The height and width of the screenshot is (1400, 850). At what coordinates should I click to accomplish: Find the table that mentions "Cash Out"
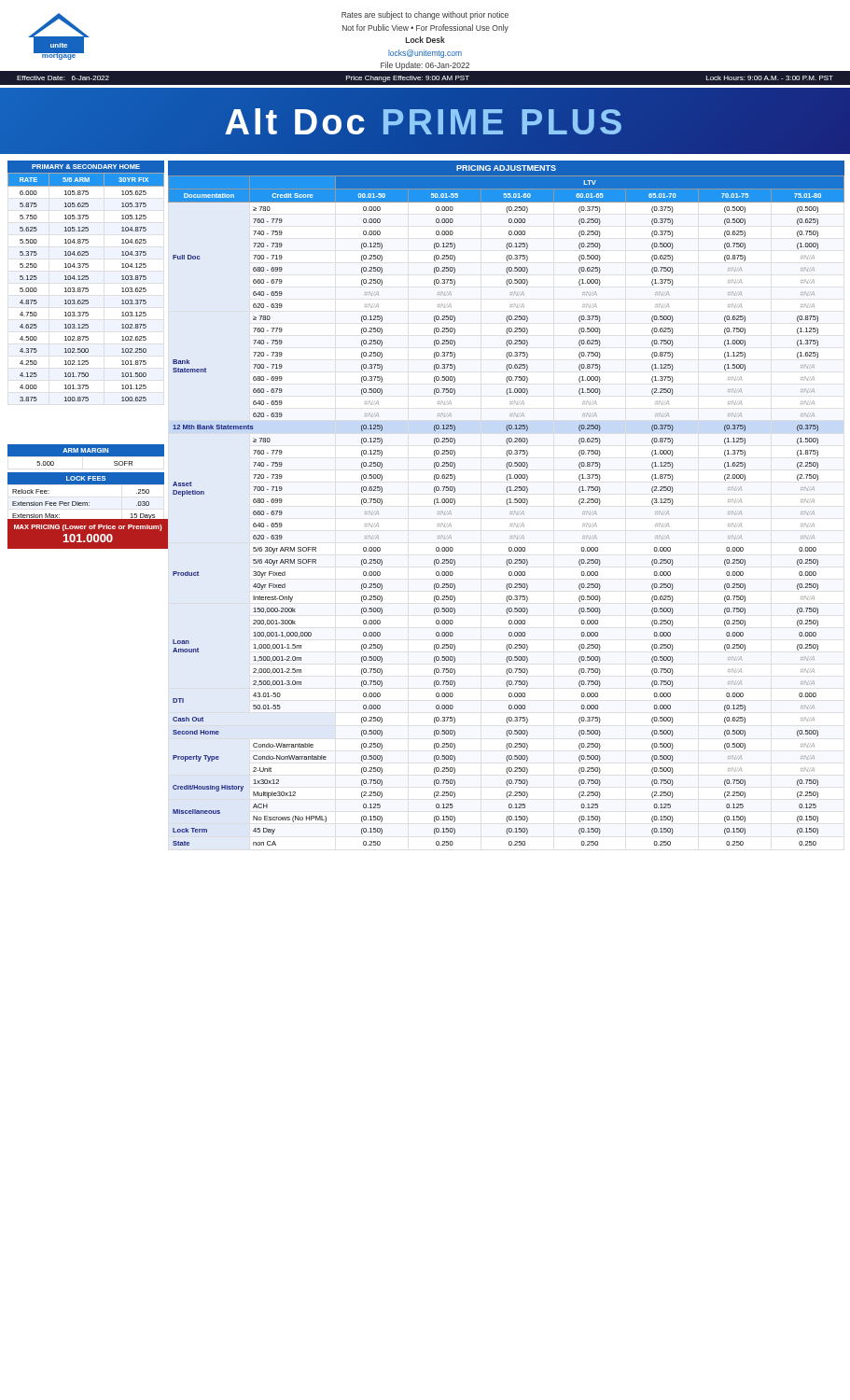point(506,505)
